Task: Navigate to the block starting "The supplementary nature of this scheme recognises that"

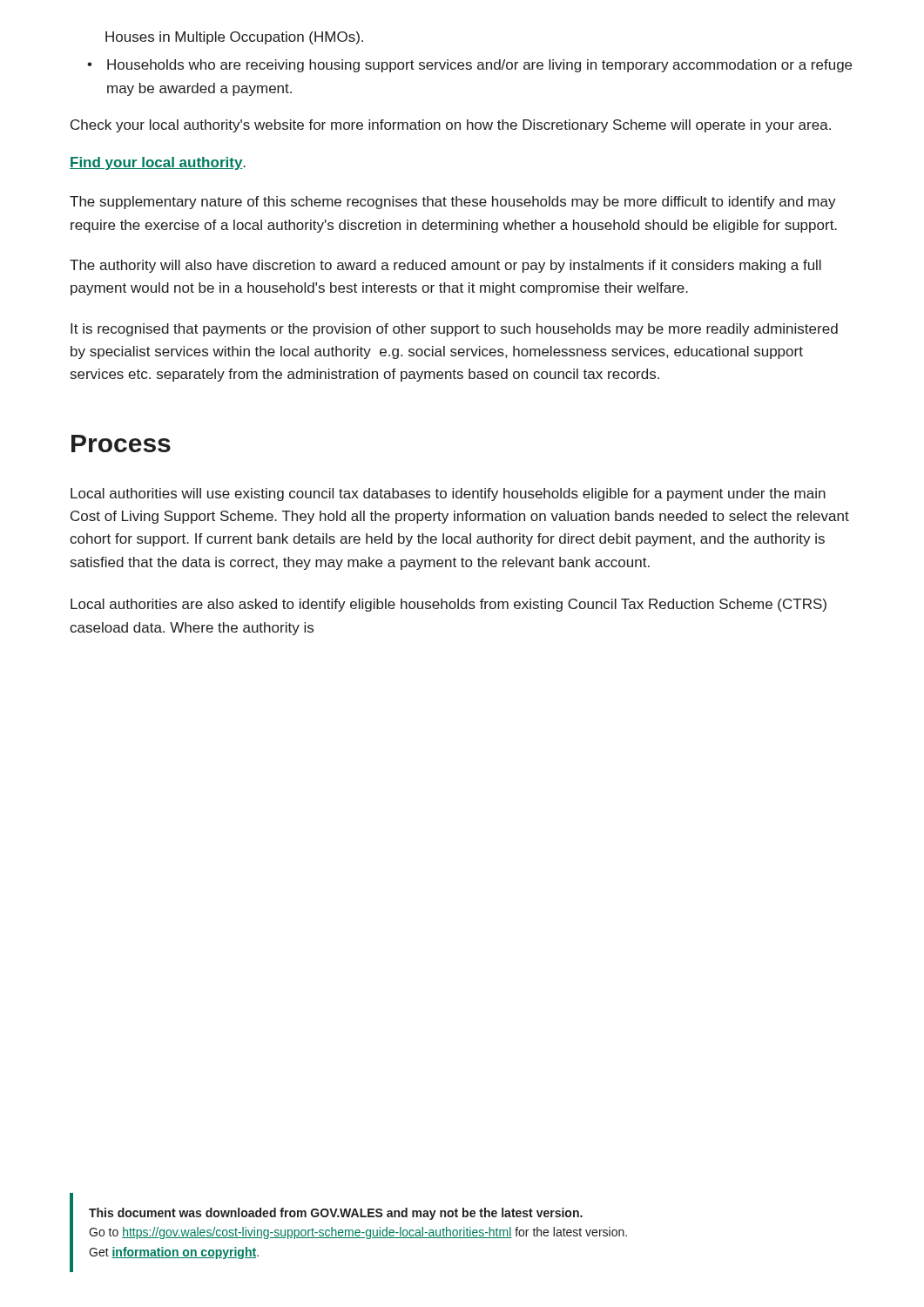Action: click(x=454, y=213)
